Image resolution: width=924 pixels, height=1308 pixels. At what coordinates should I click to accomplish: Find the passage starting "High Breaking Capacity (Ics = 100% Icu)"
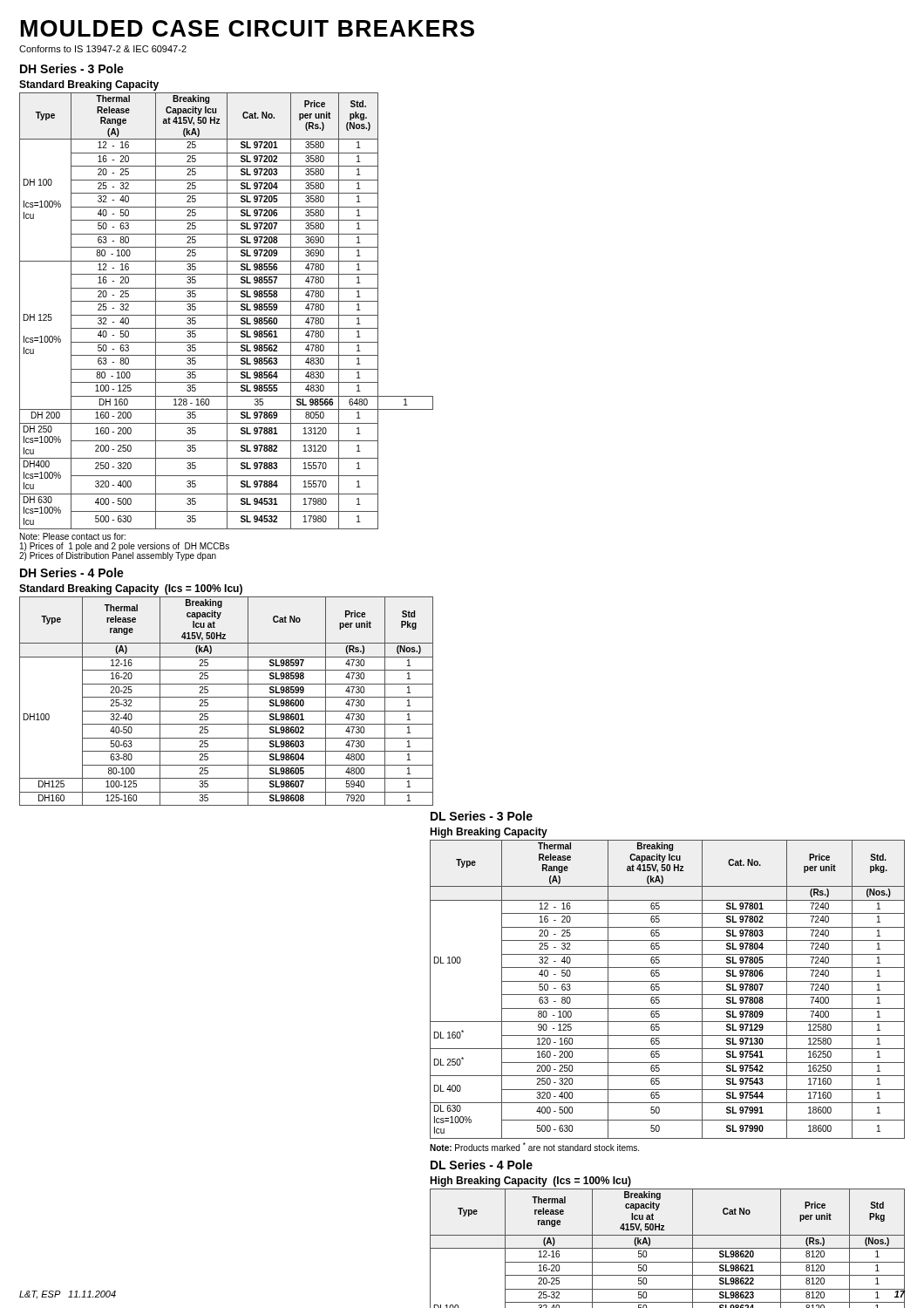click(x=667, y=1181)
